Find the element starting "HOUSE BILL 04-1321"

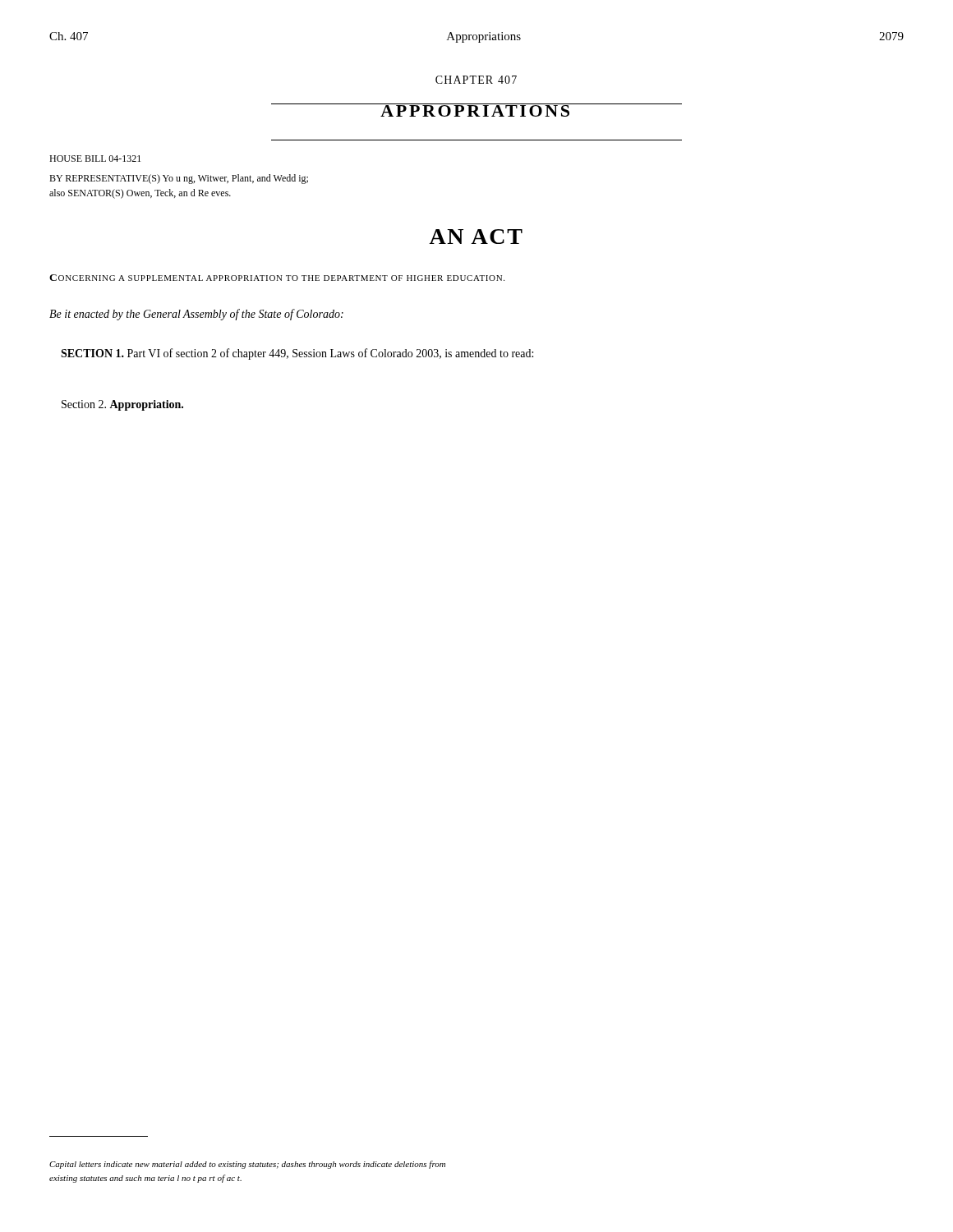(x=95, y=158)
